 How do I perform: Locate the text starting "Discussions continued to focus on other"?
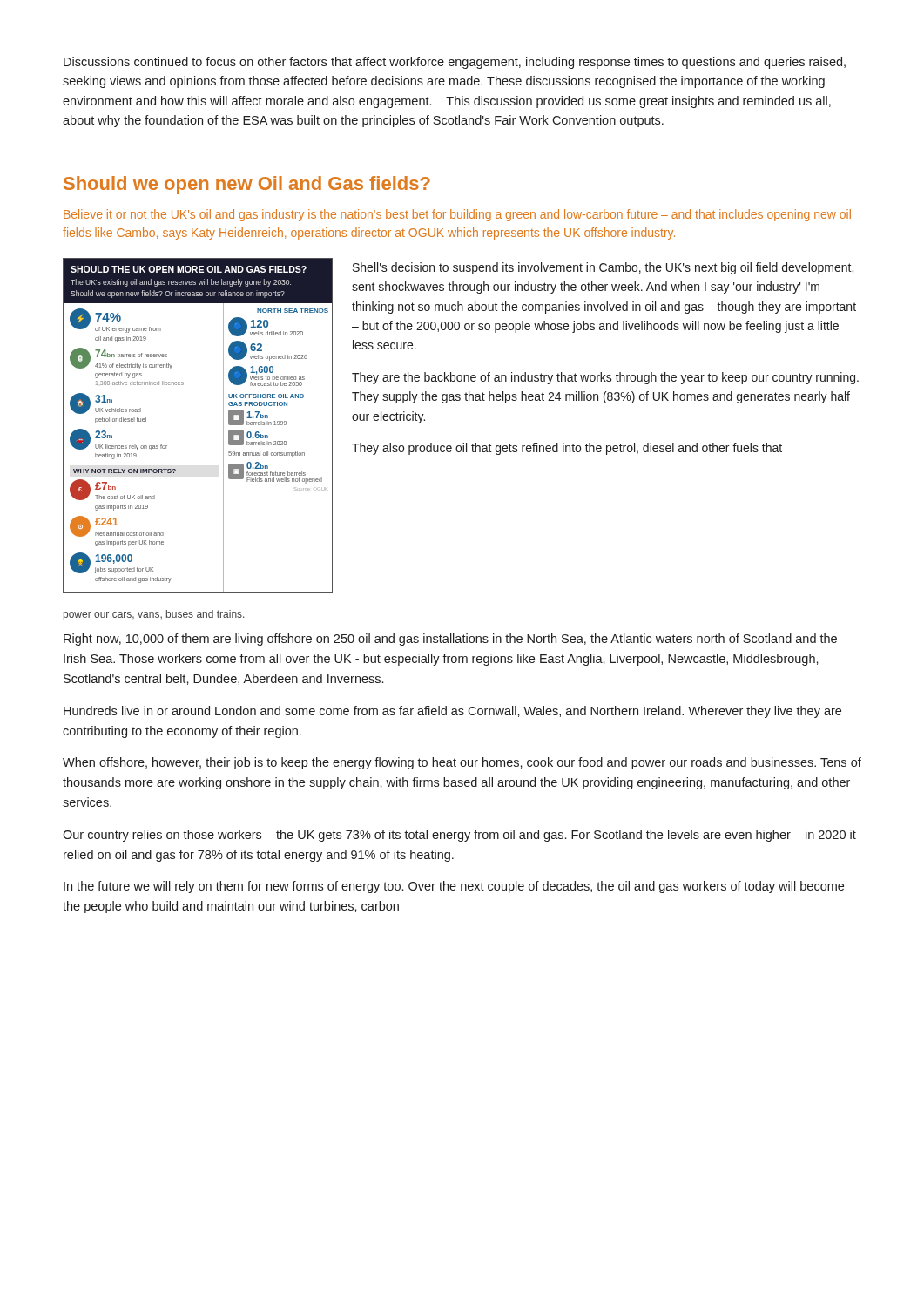[455, 91]
